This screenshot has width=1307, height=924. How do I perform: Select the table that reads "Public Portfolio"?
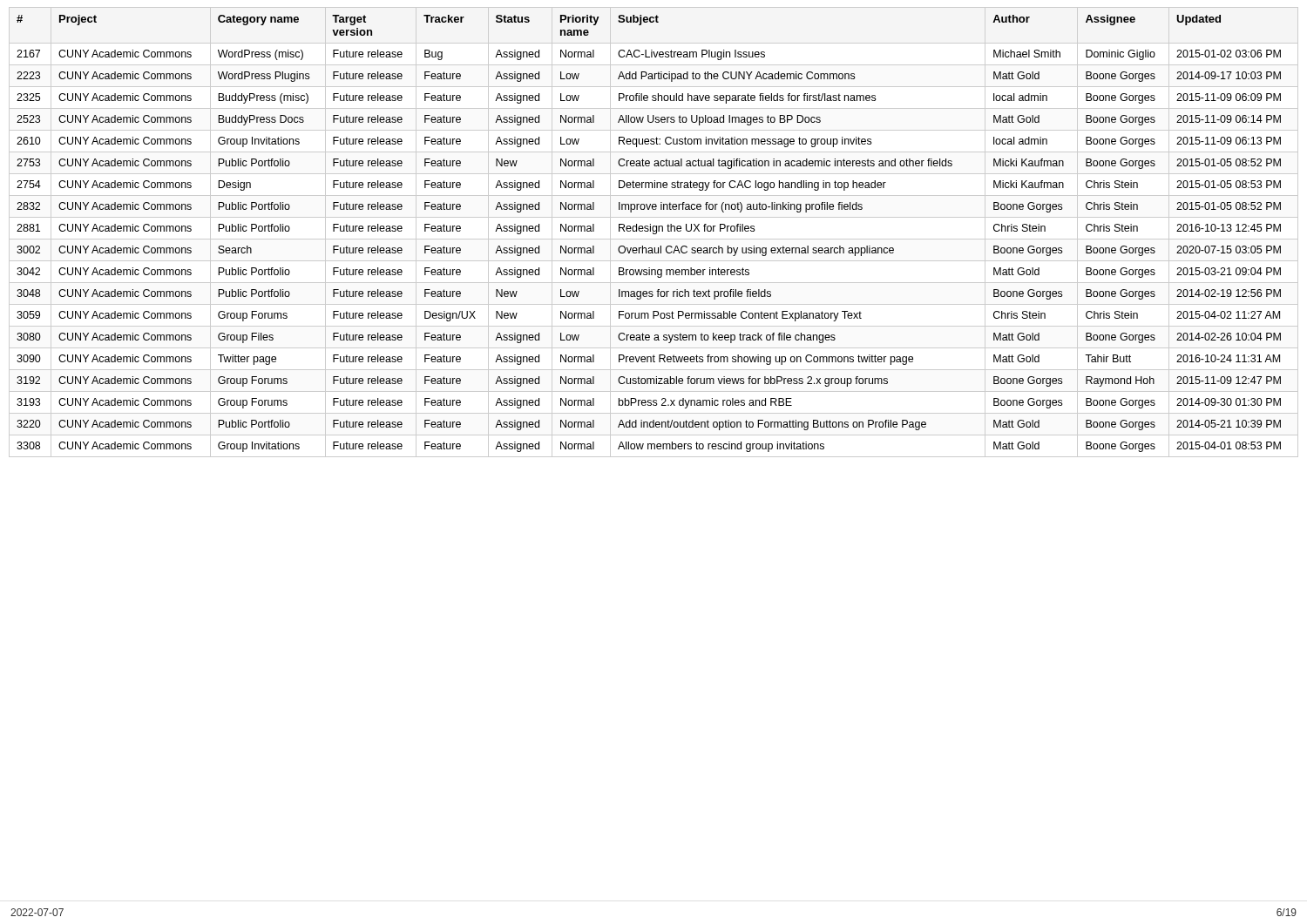654,232
